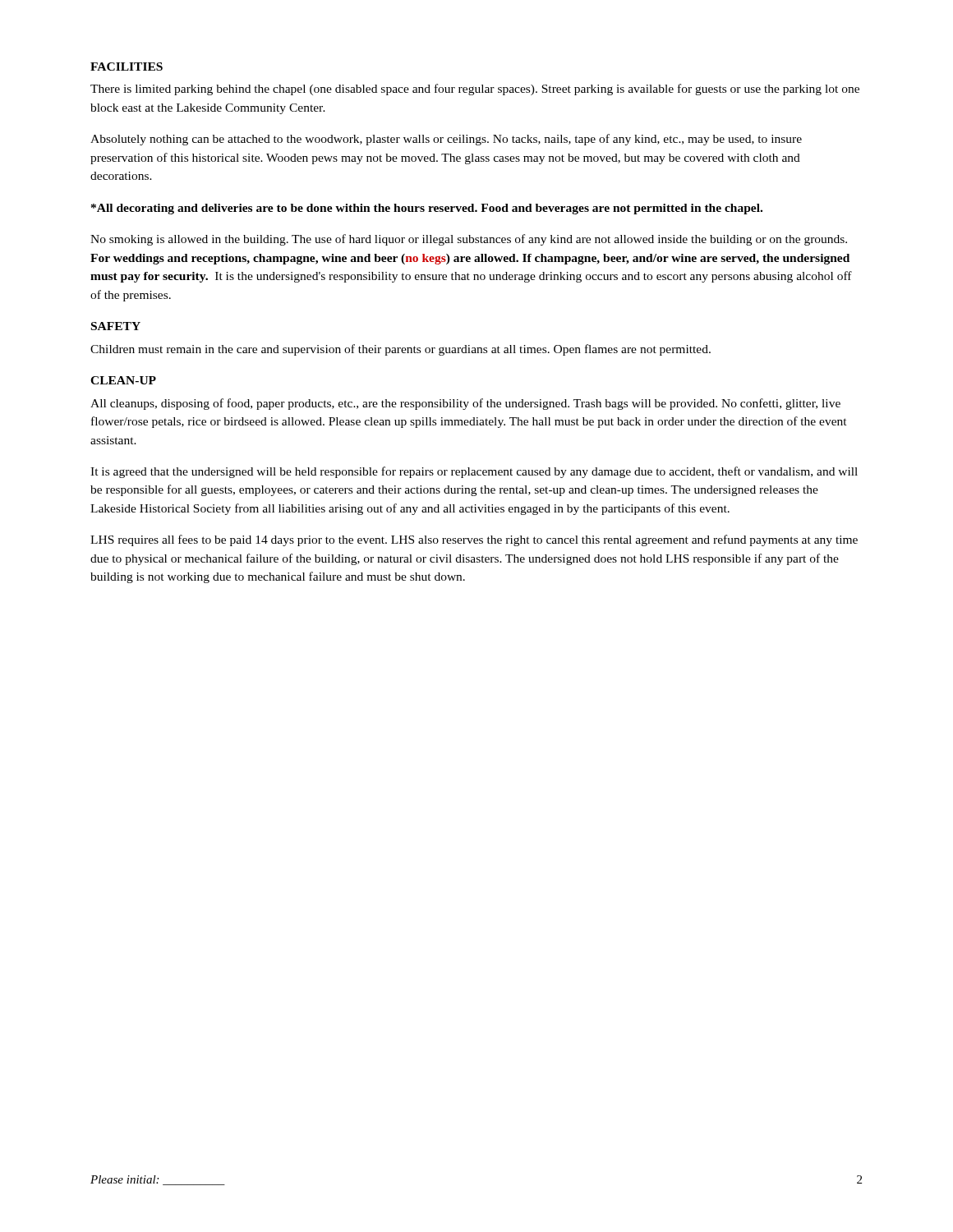Point to the block beginning "All decorating and deliveries are to be"

click(427, 207)
